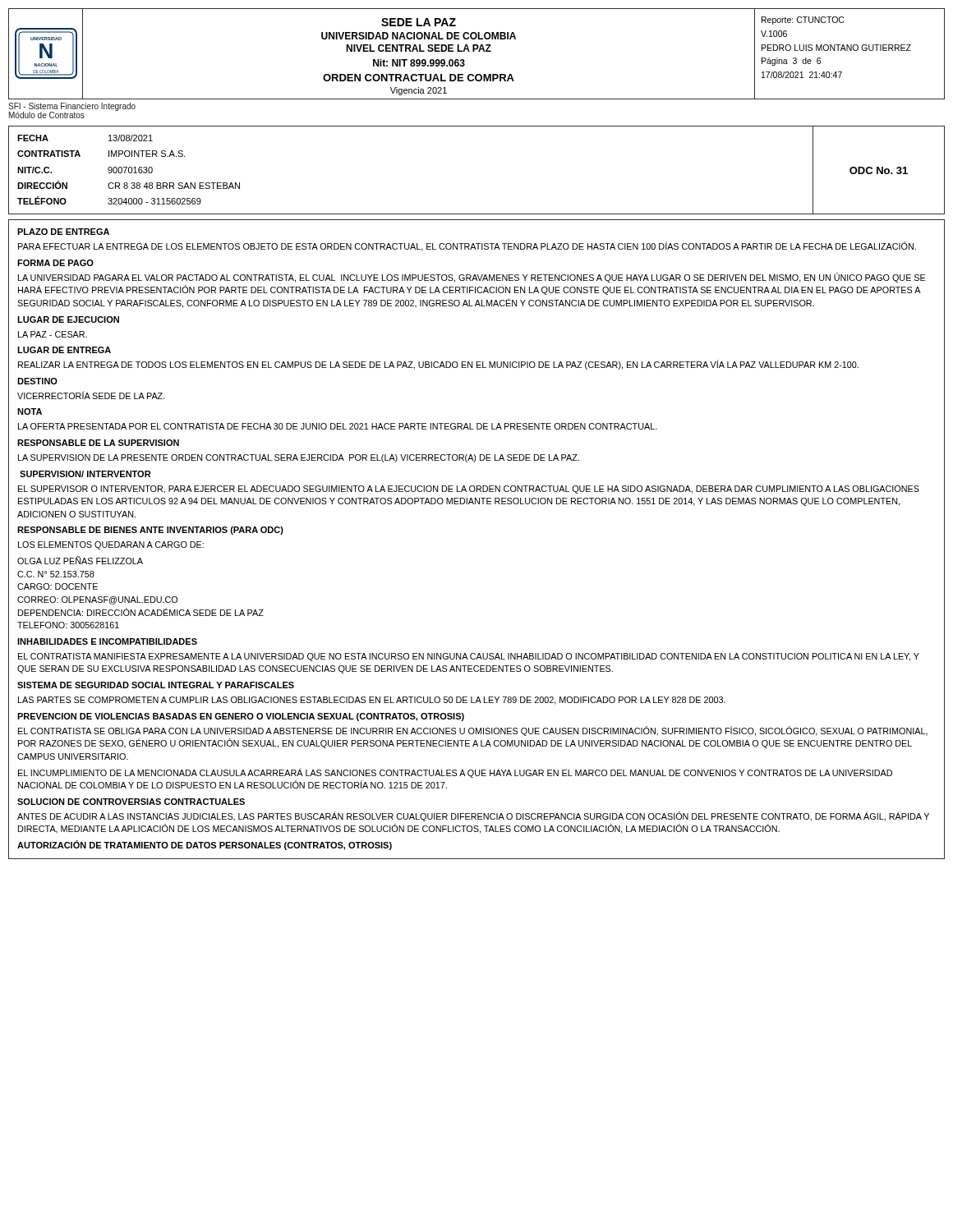Image resolution: width=953 pixels, height=1232 pixels.
Task: Find the block starting "SUPERVISION/ INTERVENTOR"
Action: (x=84, y=474)
